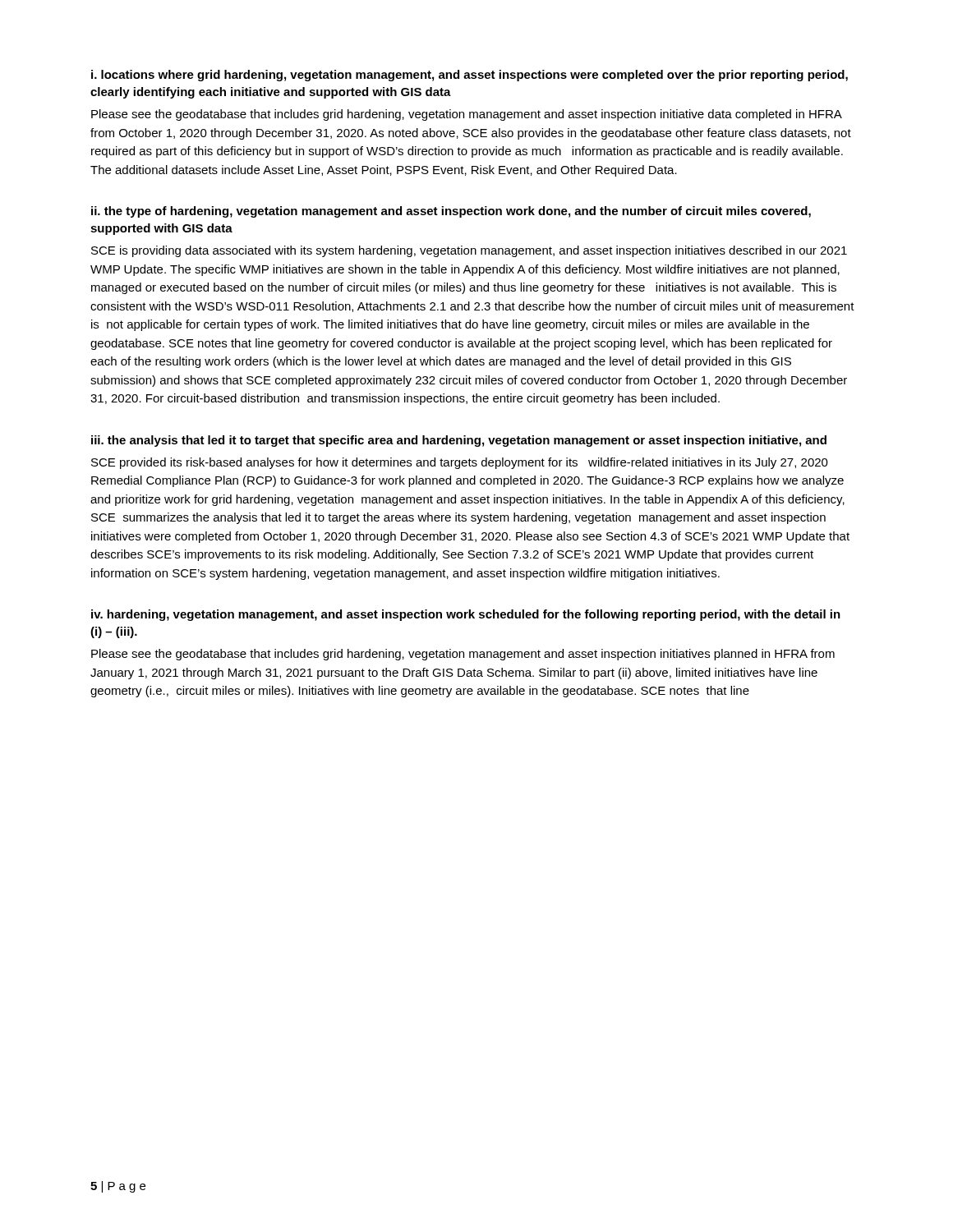Select the section header that says "iii. the analysis"
This screenshot has width=953, height=1232.
click(x=459, y=439)
